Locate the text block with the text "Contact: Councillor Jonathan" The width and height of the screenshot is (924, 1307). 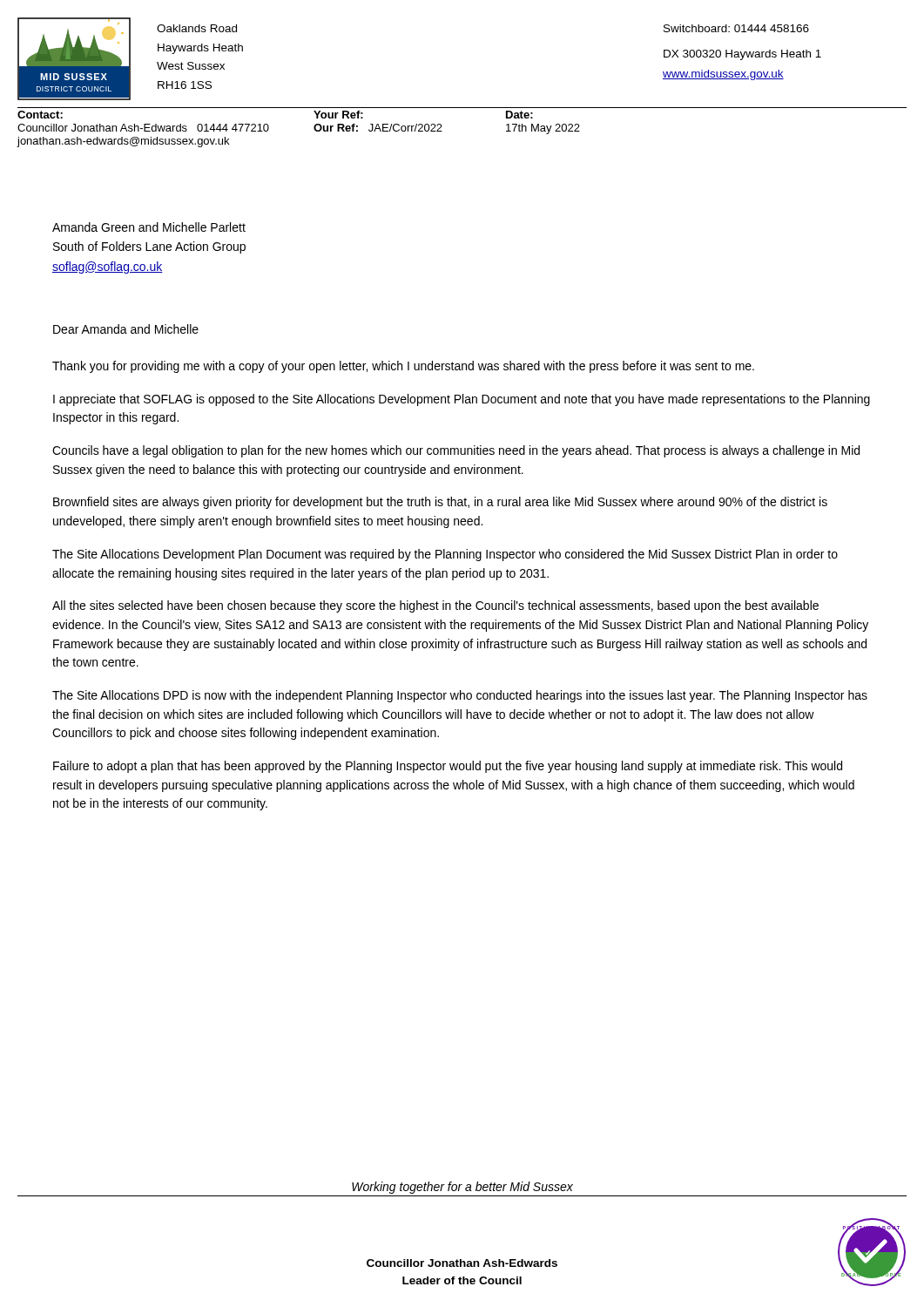[46, 114]
